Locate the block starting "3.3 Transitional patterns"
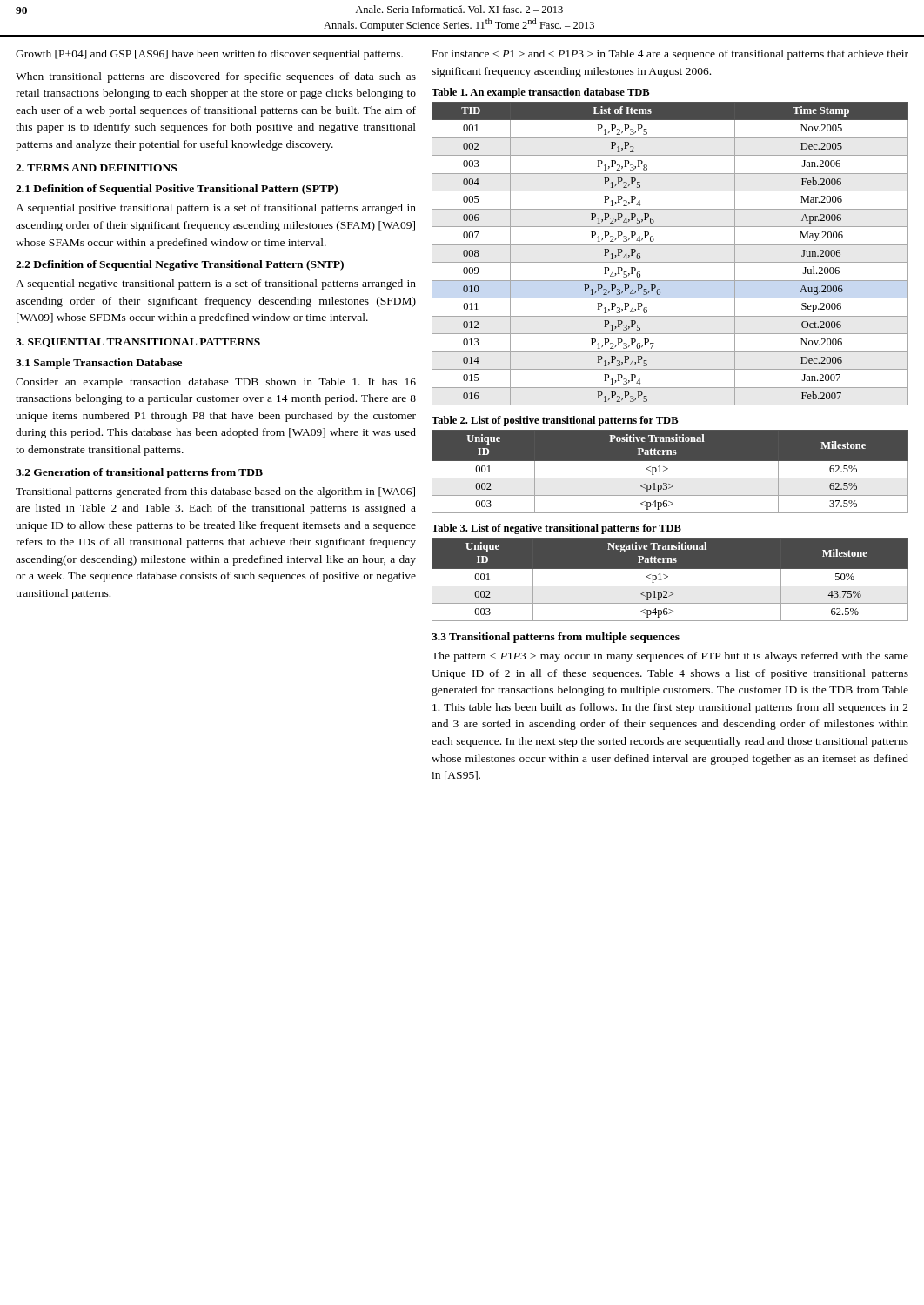 [556, 637]
